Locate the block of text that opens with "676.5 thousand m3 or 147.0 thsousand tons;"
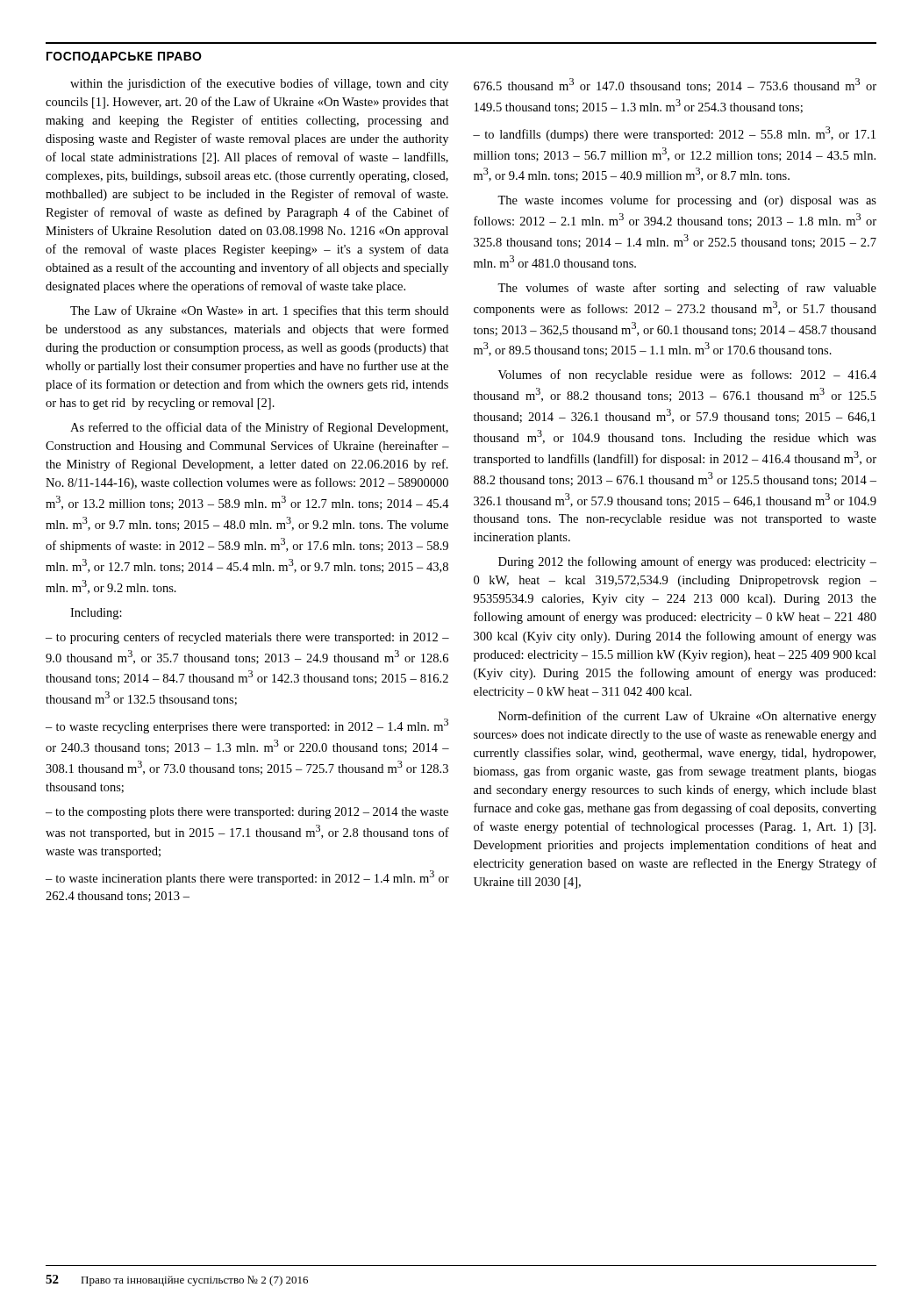This screenshot has height=1316, width=922. (x=675, y=96)
